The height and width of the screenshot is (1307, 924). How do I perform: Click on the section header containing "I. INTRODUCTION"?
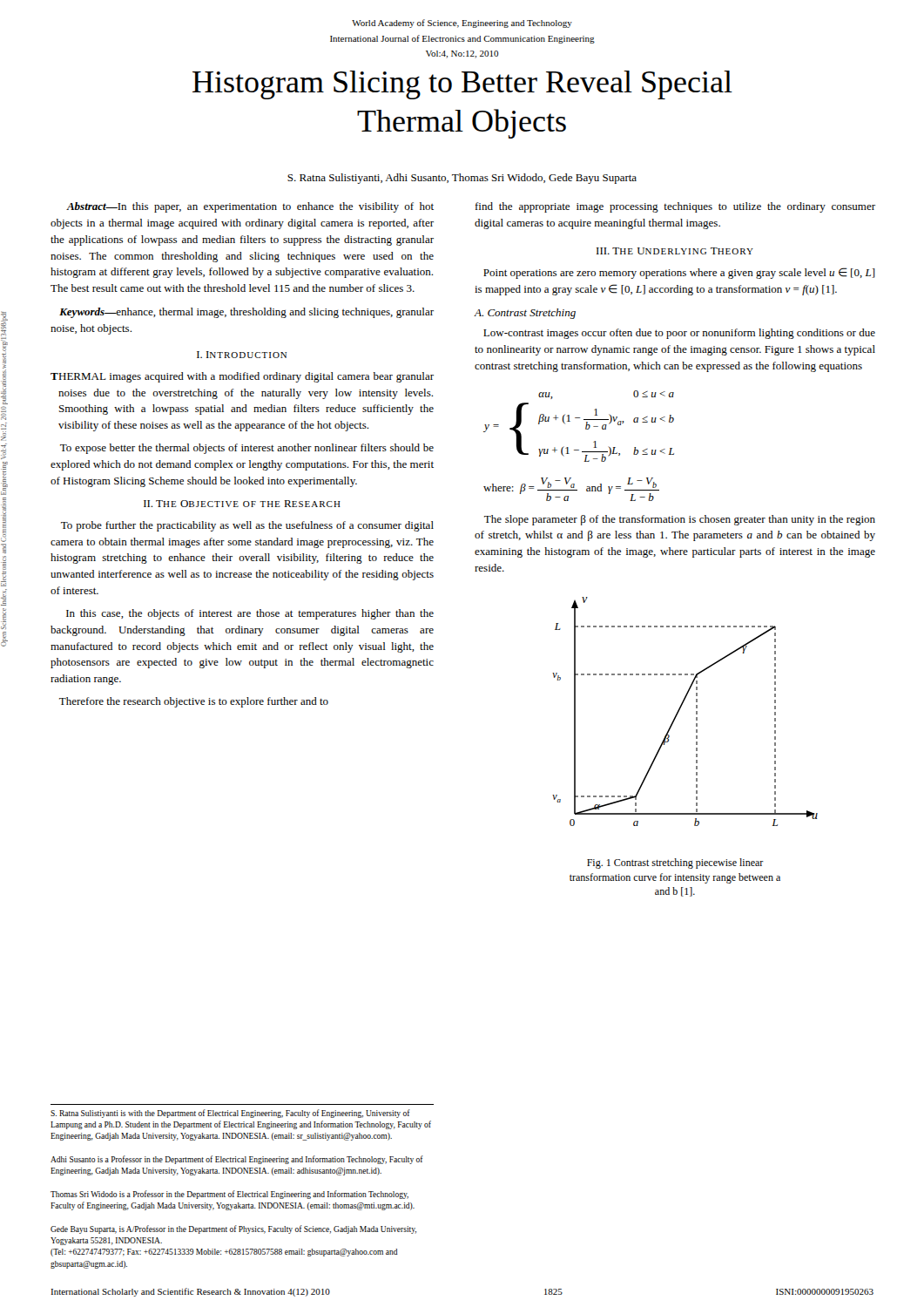[x=242, y=354]
